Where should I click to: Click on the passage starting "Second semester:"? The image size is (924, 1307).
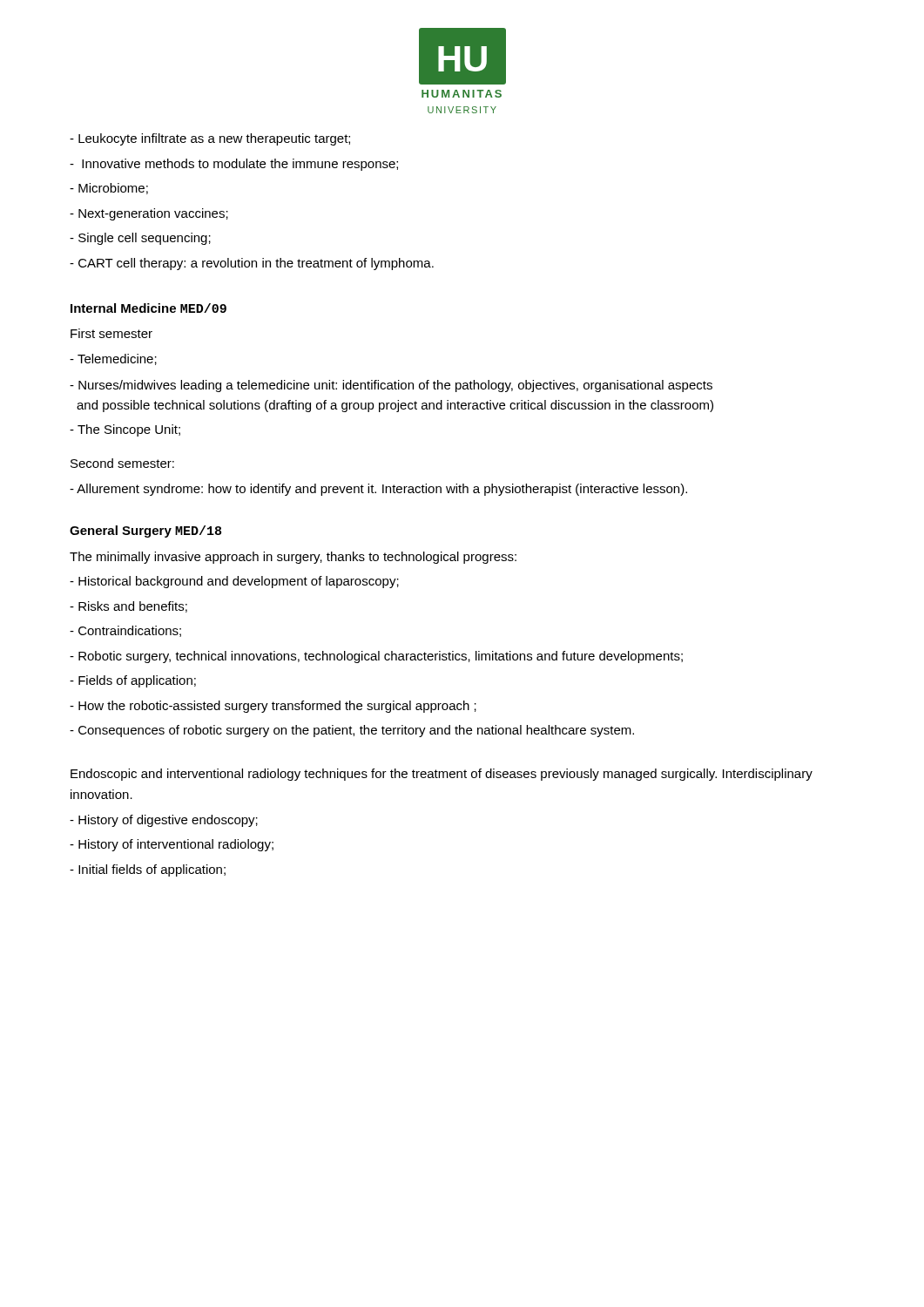[122, 463]
